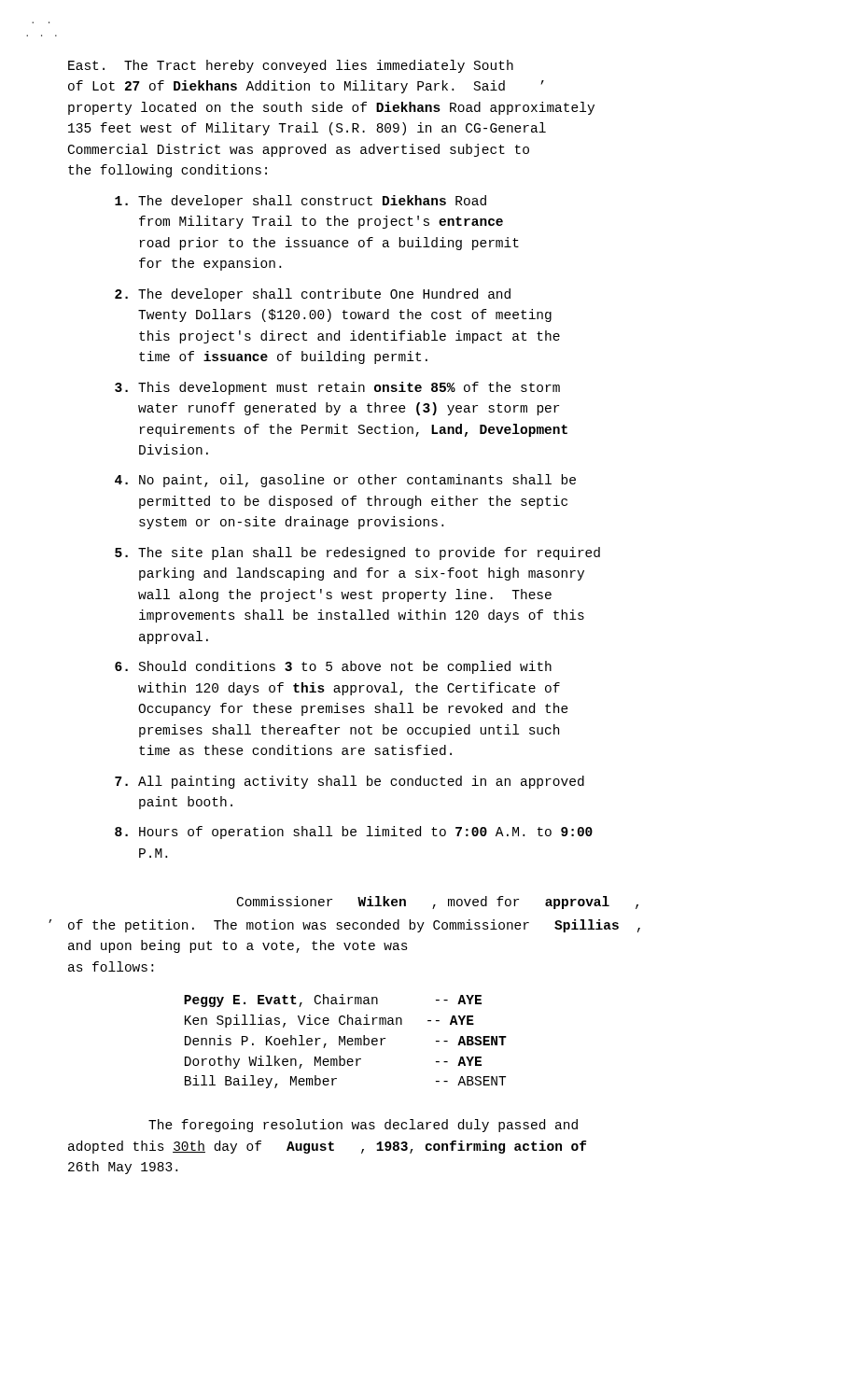This screenshot has height=1400, width=867.
Task: Locate the block of text that opens with "7. All painting activity shall be conducted"
Action: 453,792
